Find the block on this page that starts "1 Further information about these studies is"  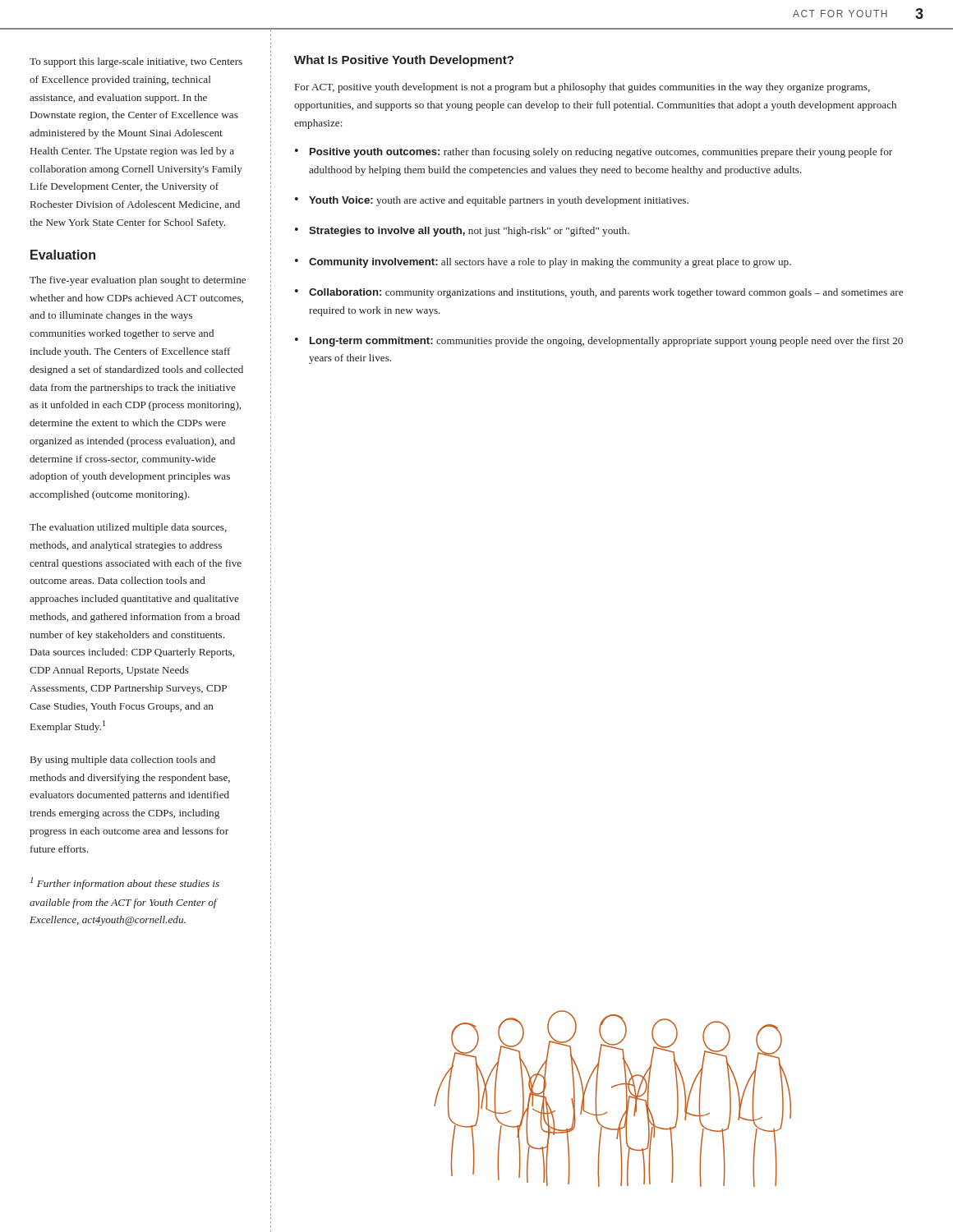tap(138, 901)
